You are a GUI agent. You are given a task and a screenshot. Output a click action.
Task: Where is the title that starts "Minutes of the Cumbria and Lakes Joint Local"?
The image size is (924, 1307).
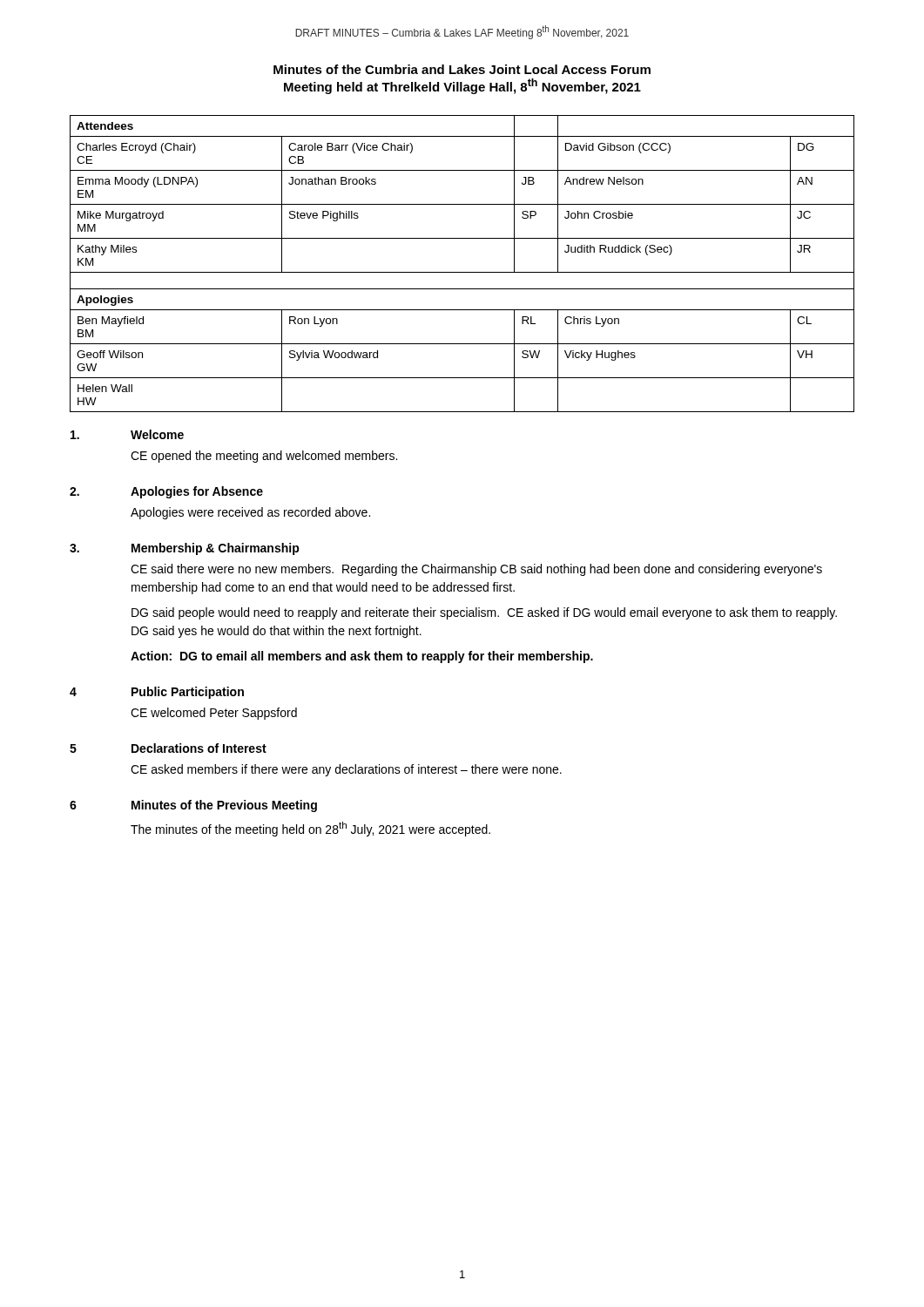coord(462,78)
